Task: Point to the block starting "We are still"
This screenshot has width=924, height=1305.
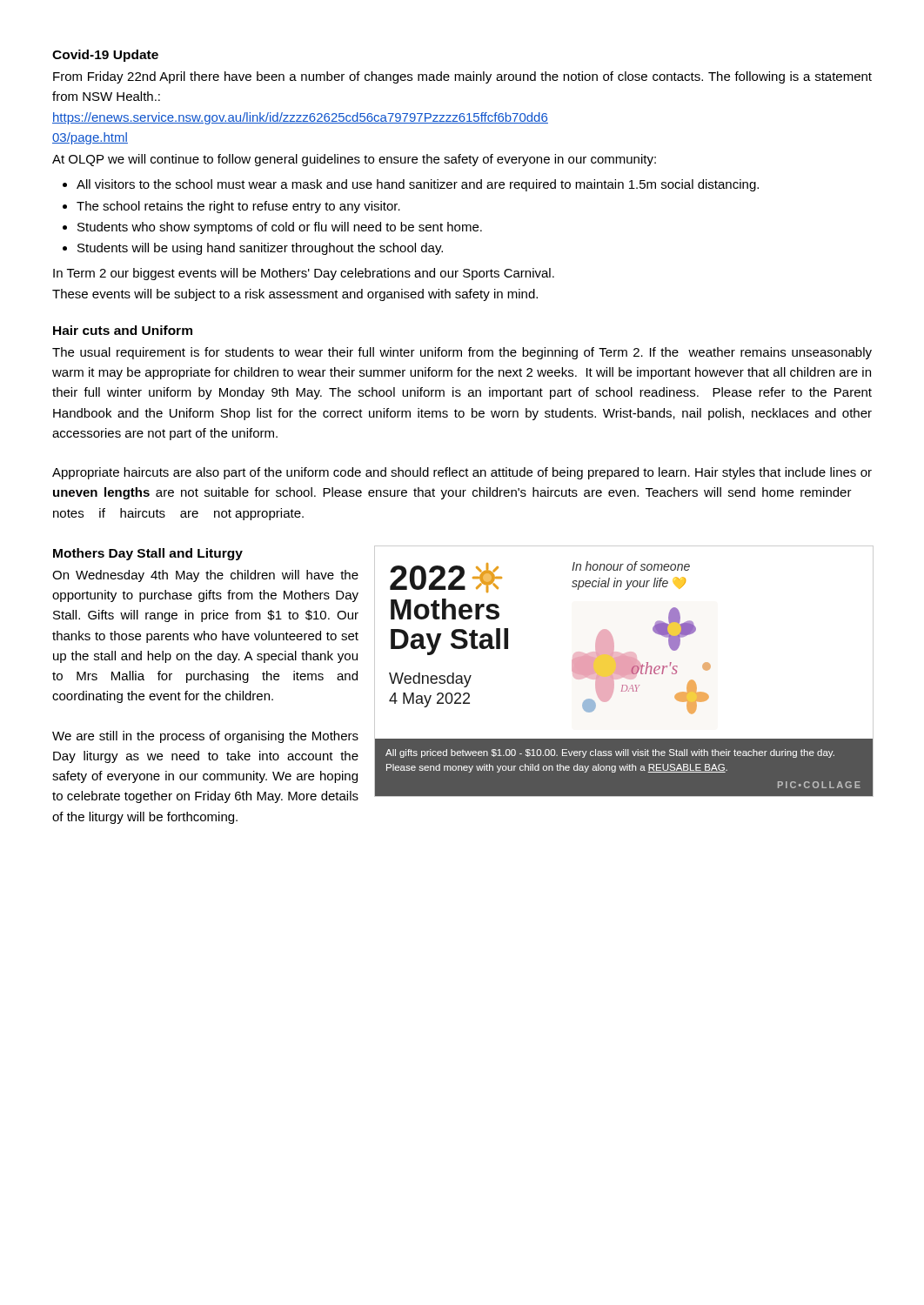Action: pyautogui.click(x=205, y=776)
